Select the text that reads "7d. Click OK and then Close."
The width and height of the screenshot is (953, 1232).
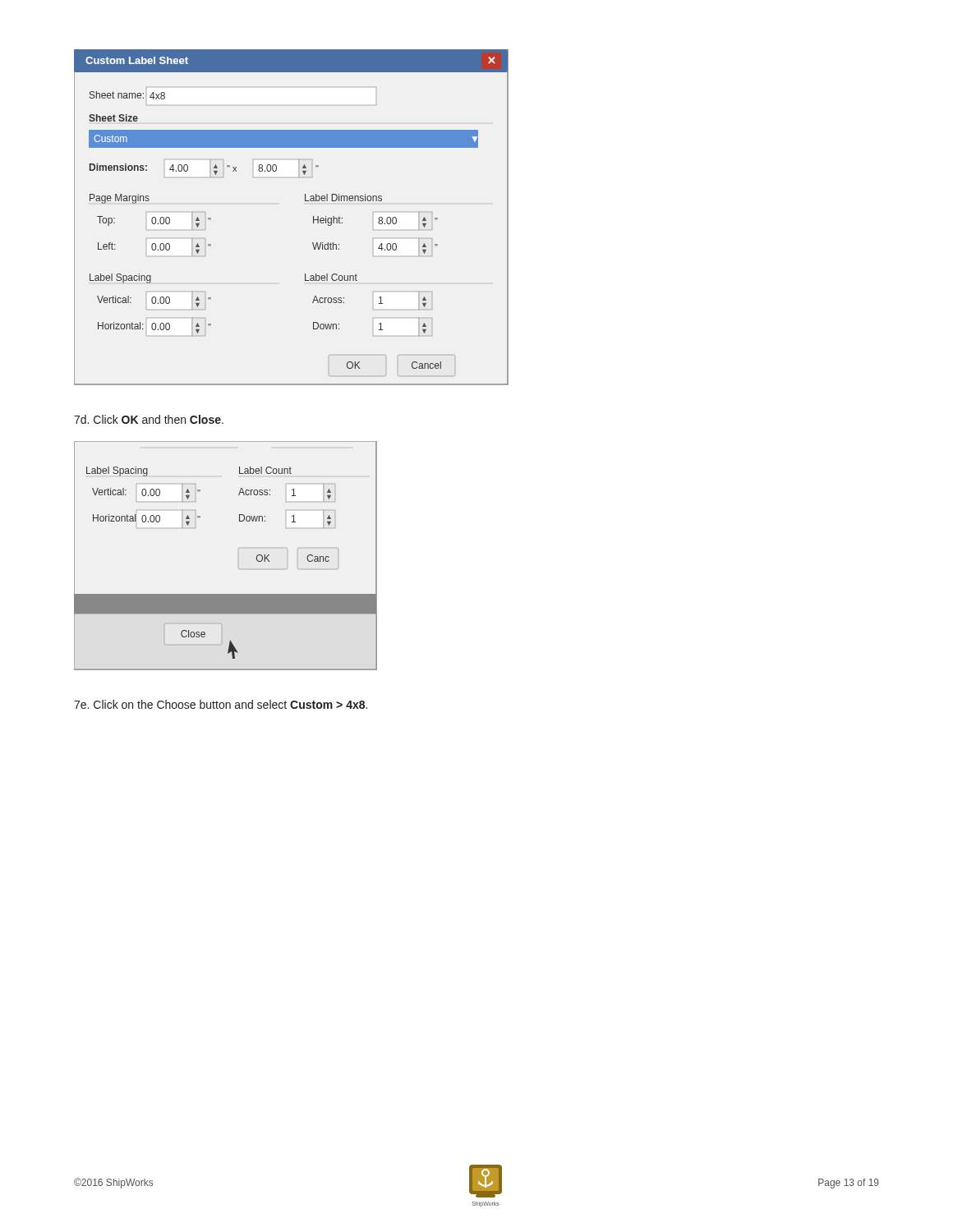pyautogui.click(x=149, y=420)
